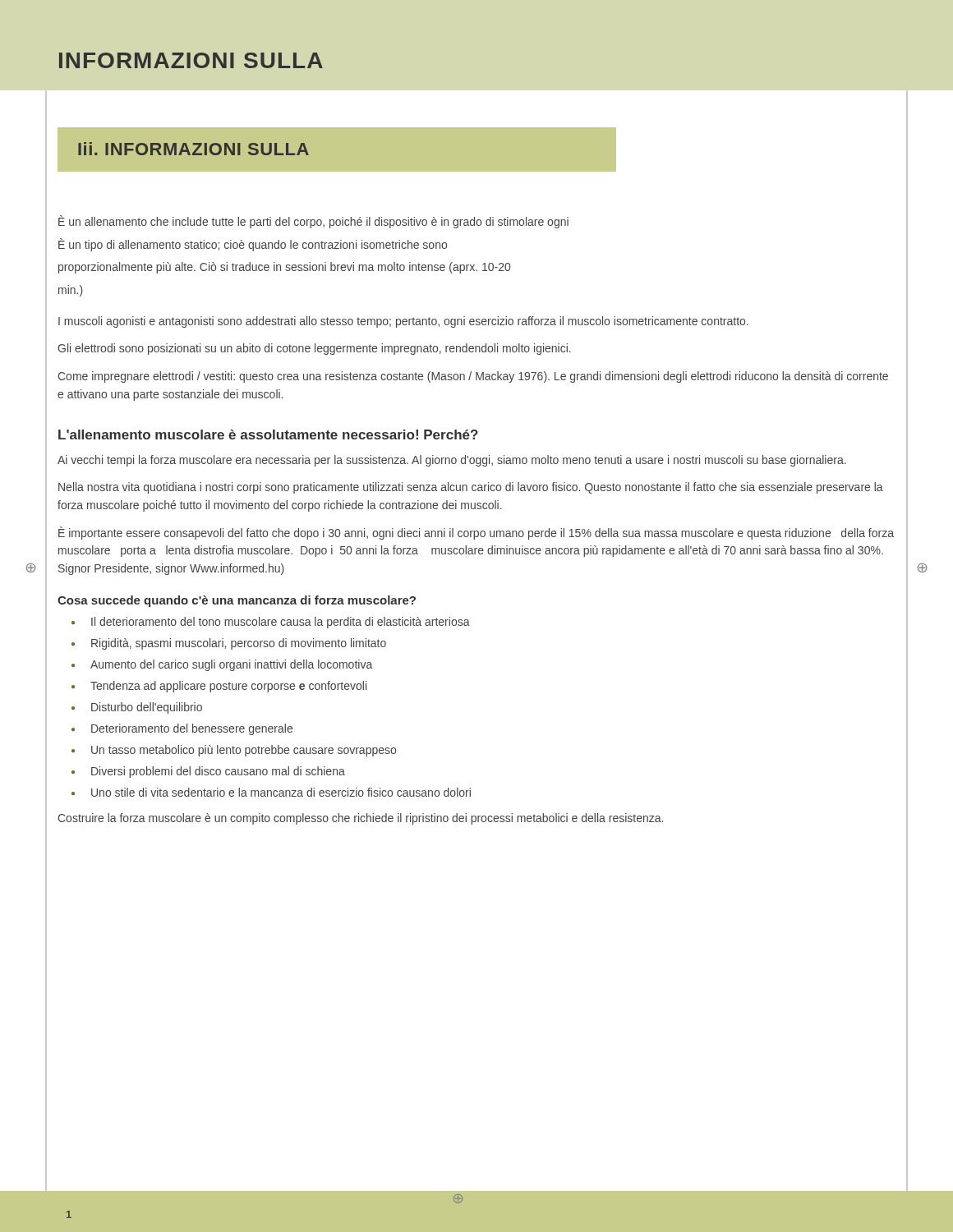
Task: Locate the section header that says "L'allenamento muscolare è assolutamente necessario! Perché?"
Action: point(268,434)
